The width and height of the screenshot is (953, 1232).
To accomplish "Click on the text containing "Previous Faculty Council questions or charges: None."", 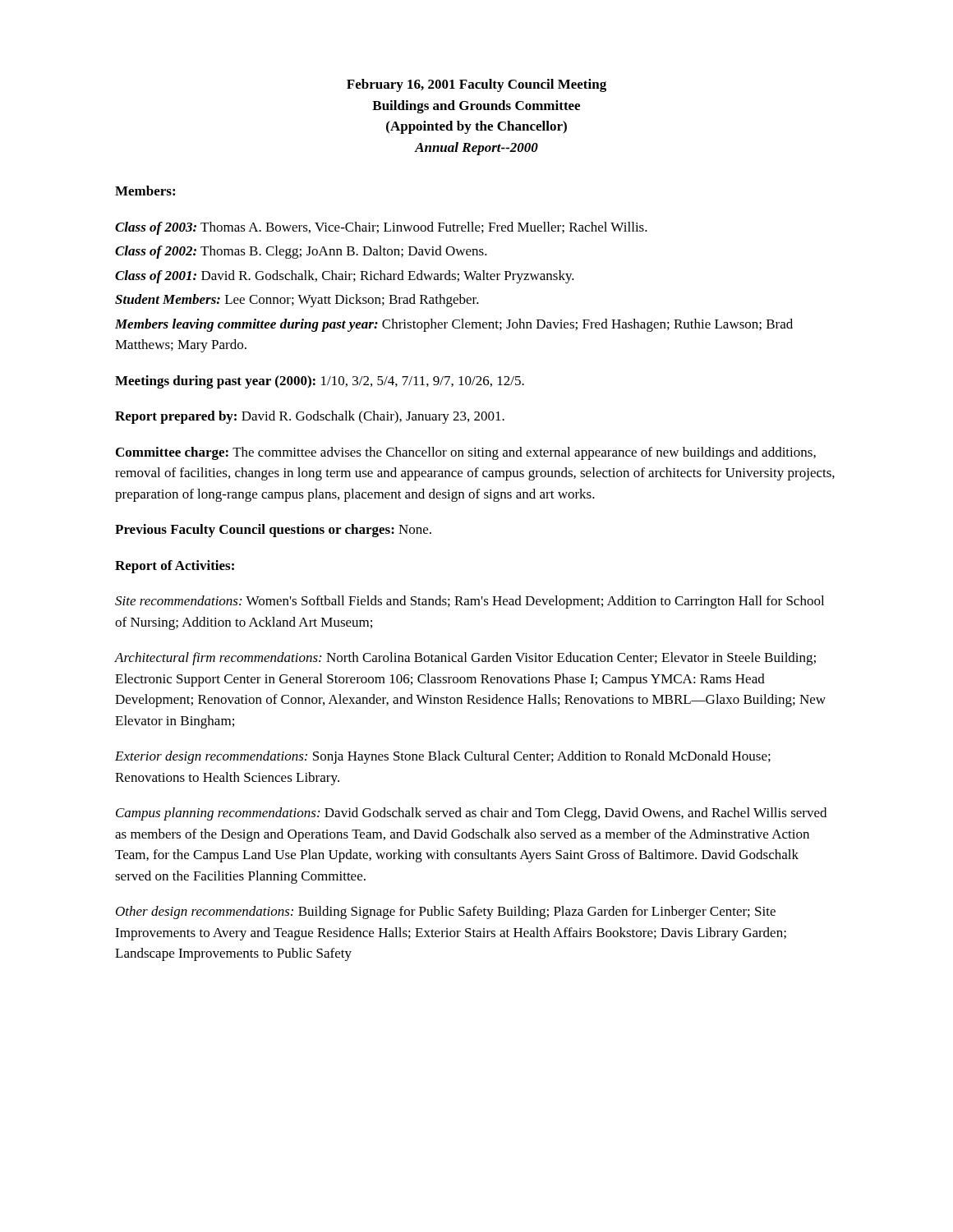I will (273, 531).
